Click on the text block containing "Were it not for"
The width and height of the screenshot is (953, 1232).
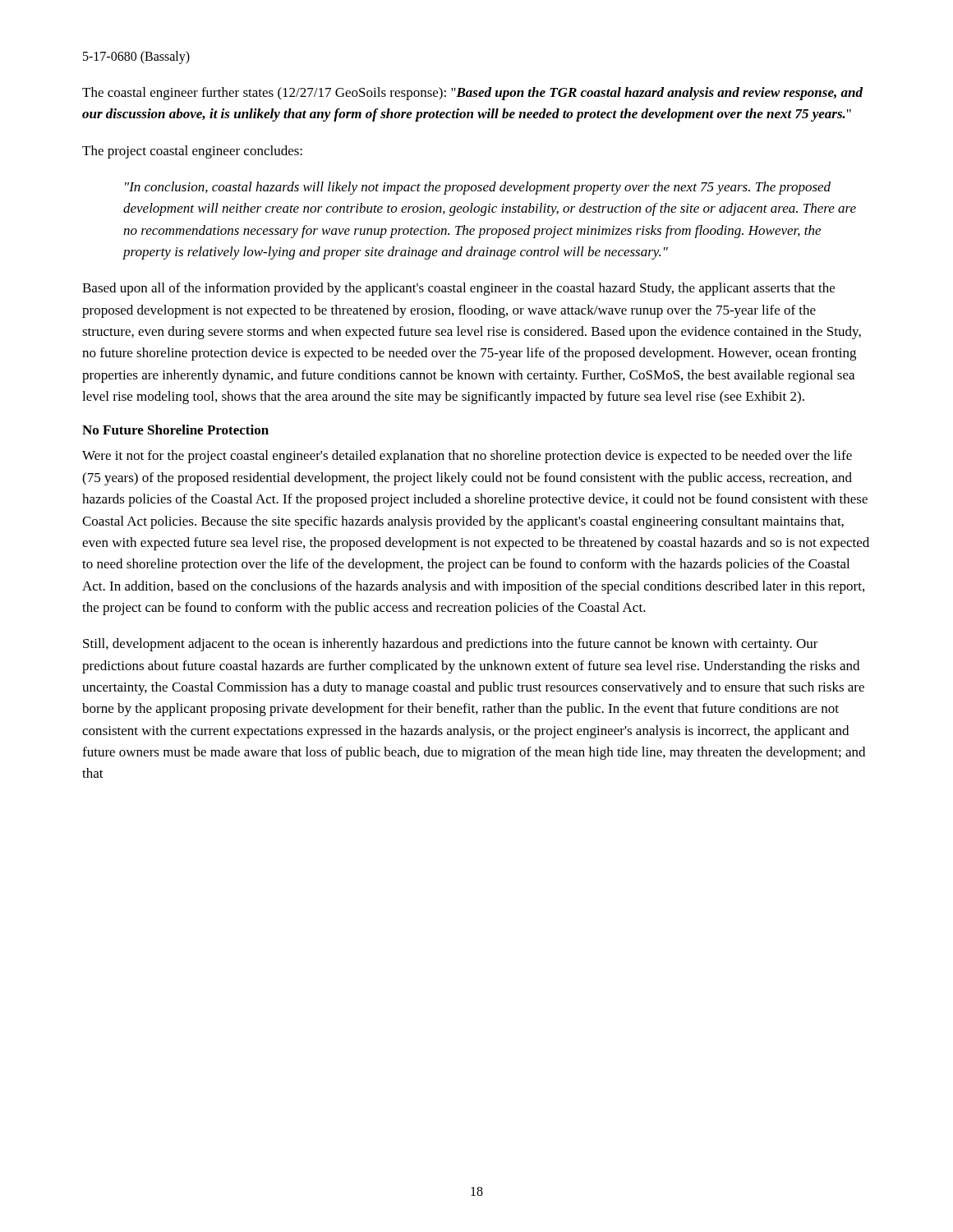[x=476, y=531]
